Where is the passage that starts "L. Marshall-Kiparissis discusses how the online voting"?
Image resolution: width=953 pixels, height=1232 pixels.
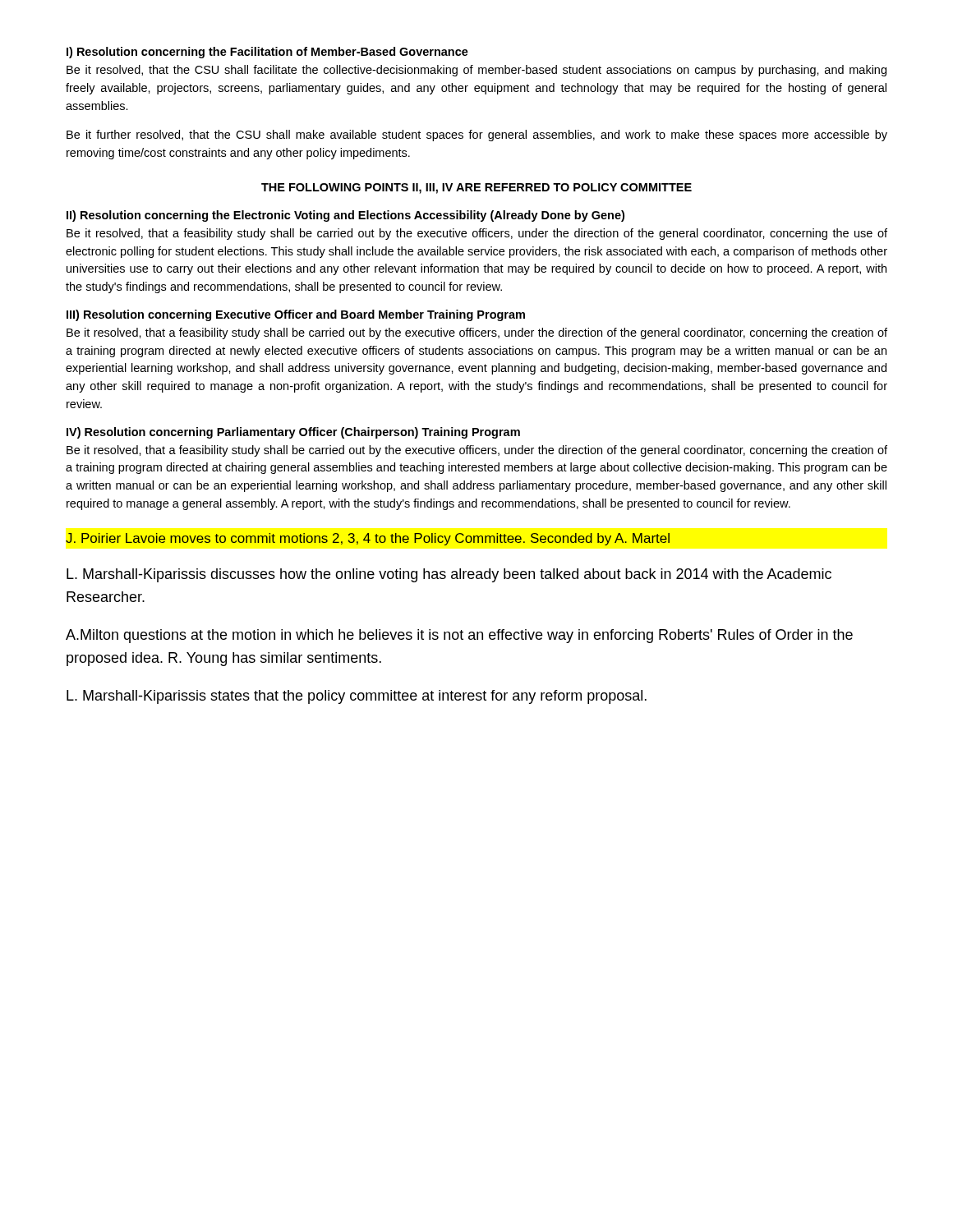449,586
